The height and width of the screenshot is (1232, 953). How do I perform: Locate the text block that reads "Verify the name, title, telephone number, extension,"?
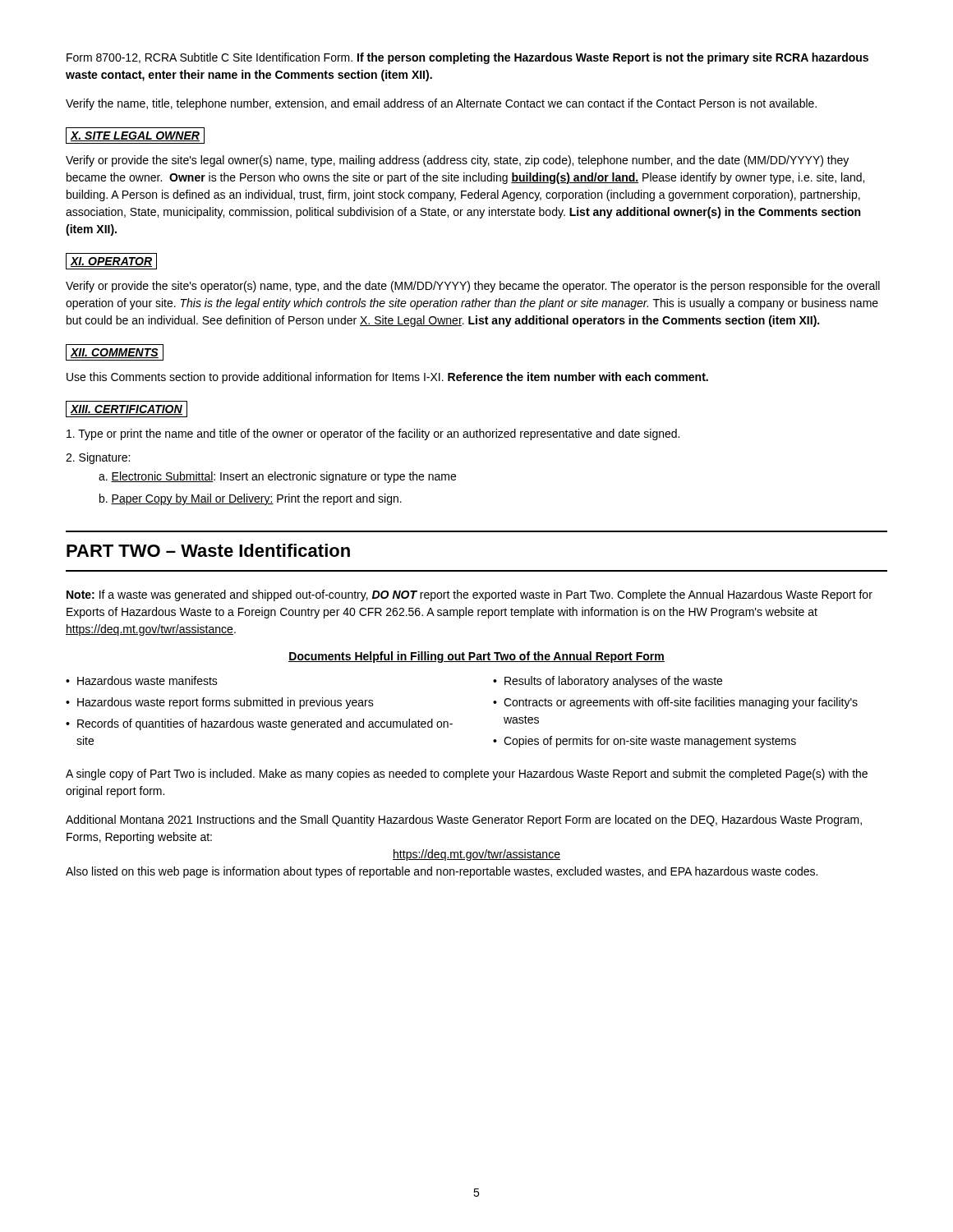click(442, 103)
